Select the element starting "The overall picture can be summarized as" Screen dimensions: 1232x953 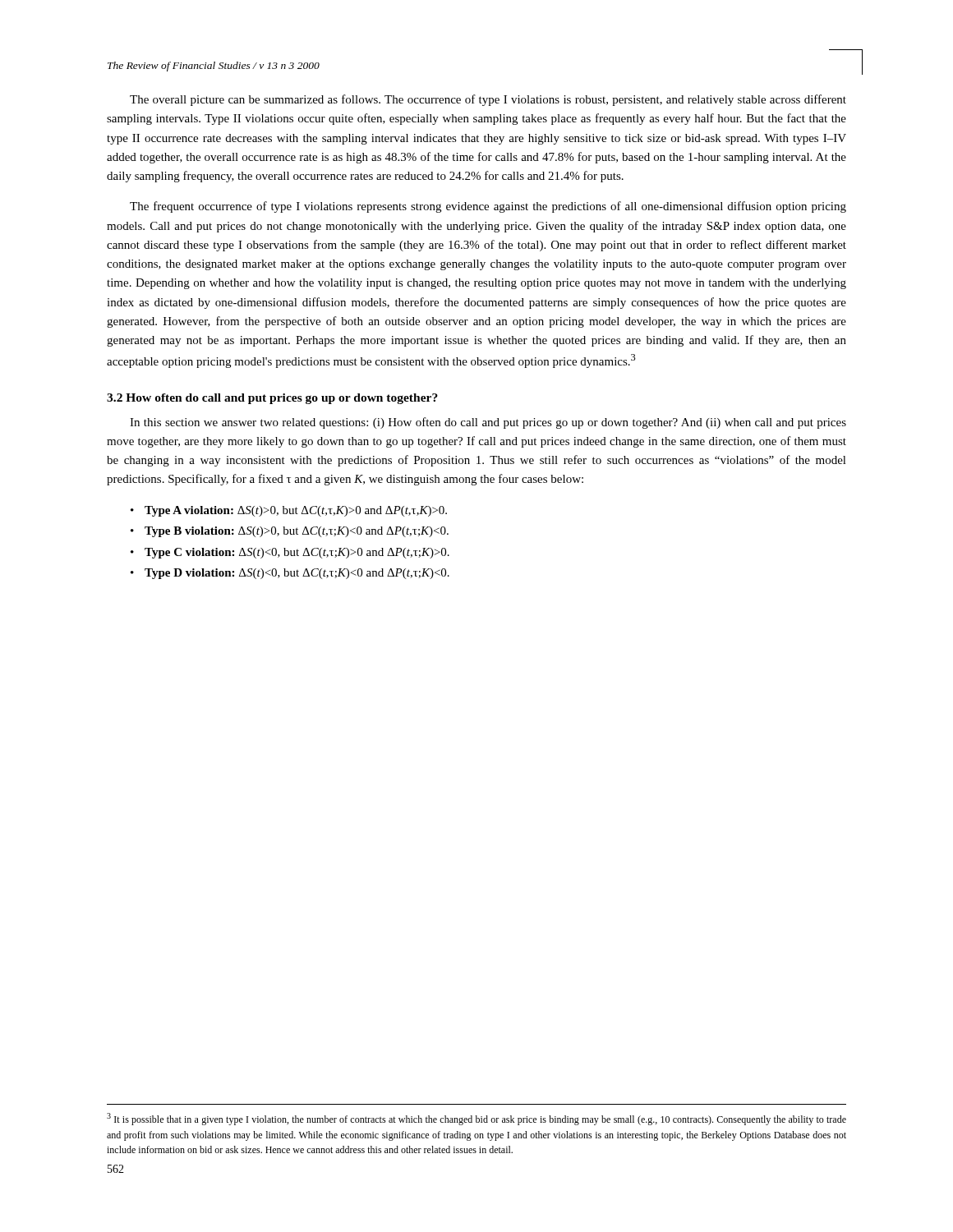pyautogui.click(x=476, y=138)
